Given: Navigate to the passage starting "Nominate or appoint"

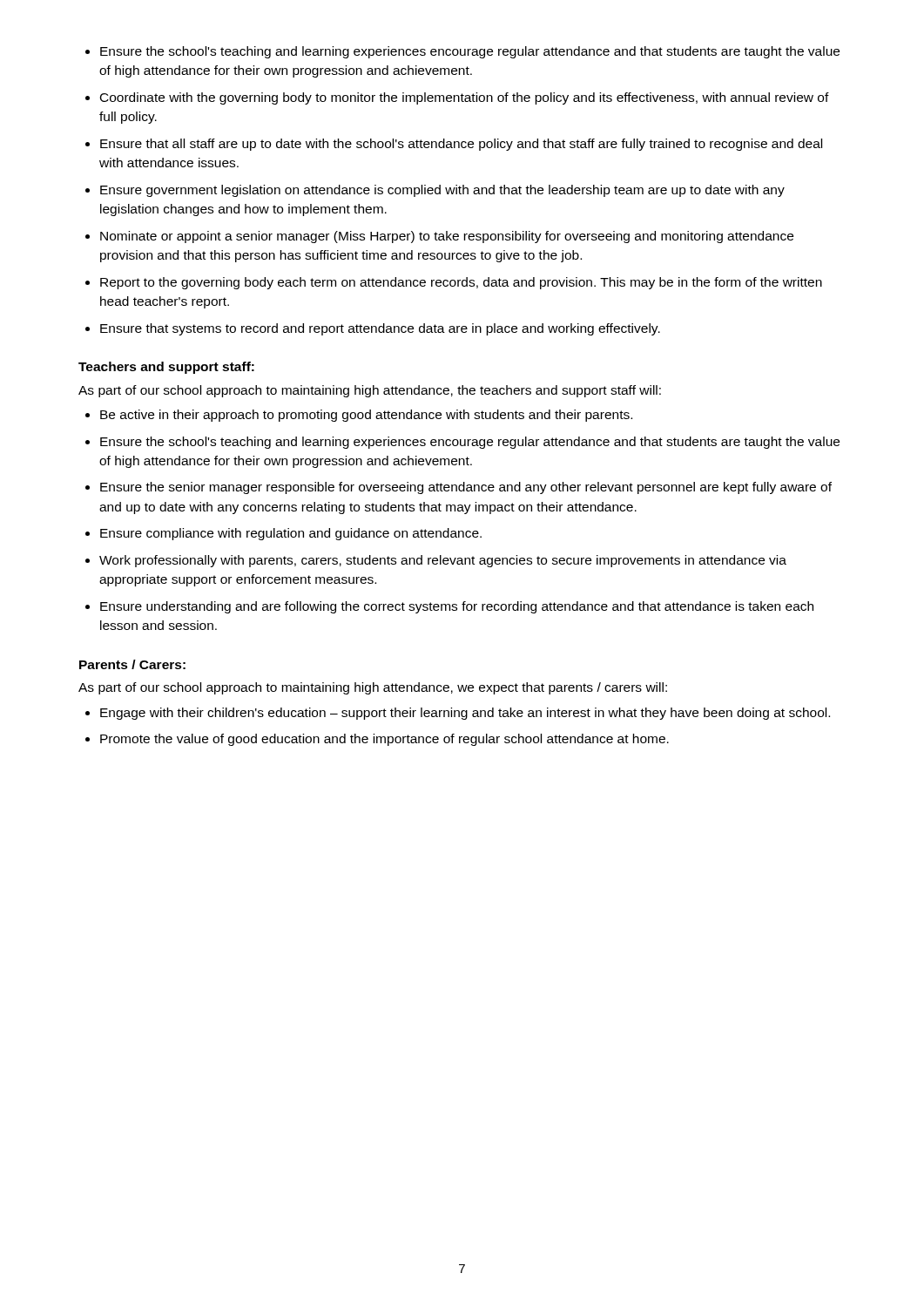Looking at the screenshot, I should (472, 246).
